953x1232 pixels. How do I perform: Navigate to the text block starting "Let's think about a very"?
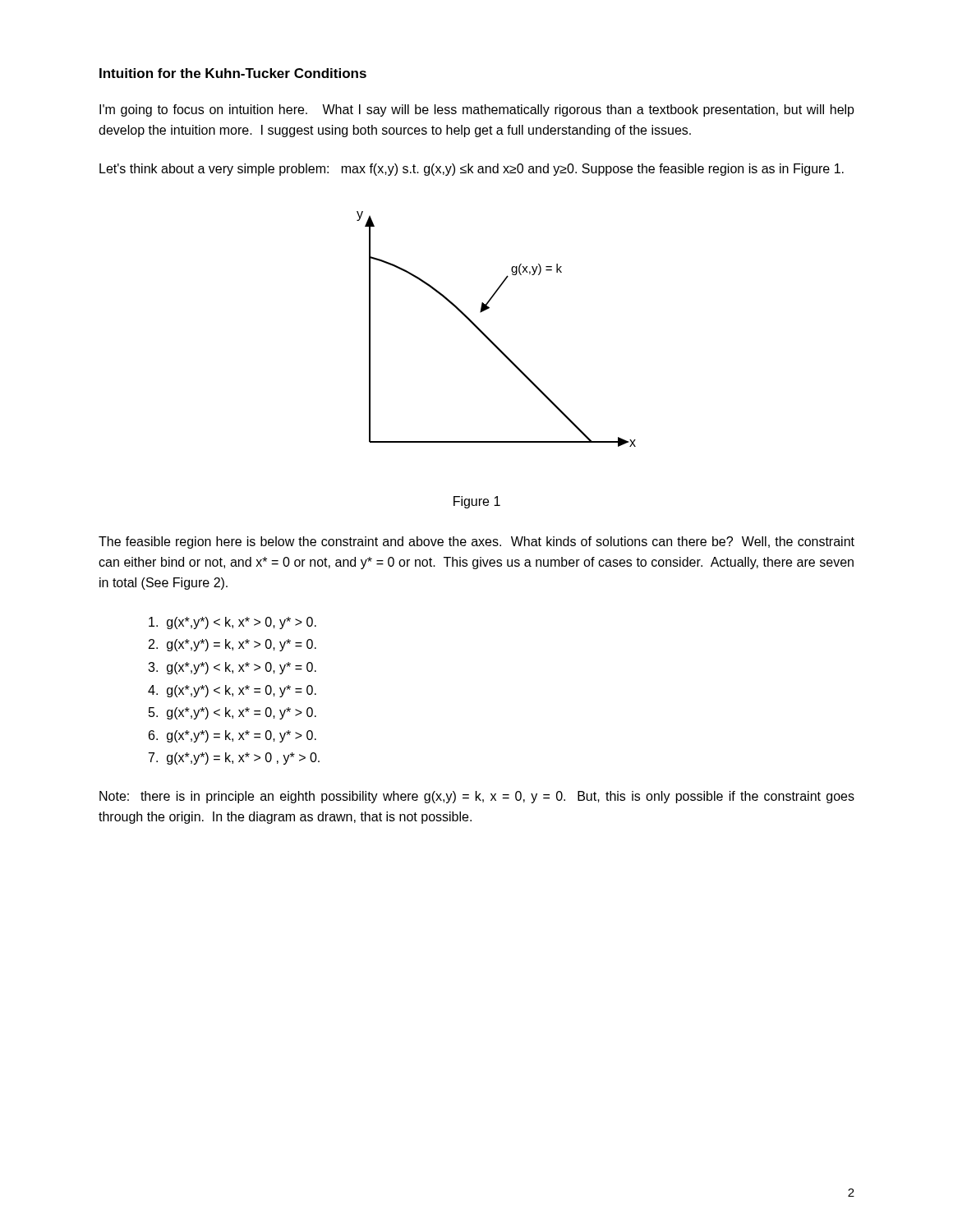click(472, 168)
